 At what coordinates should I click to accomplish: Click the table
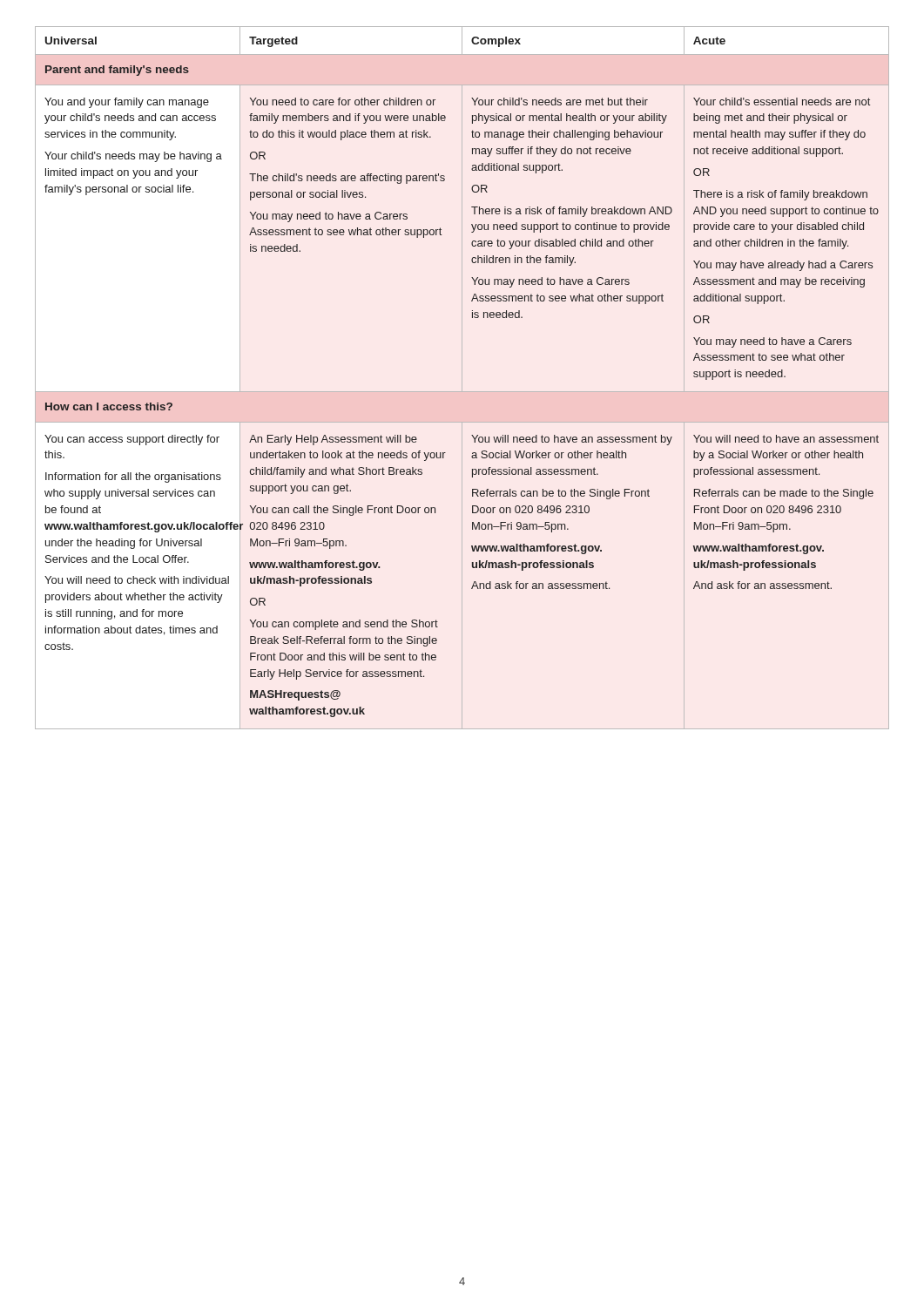coord(462,378)
